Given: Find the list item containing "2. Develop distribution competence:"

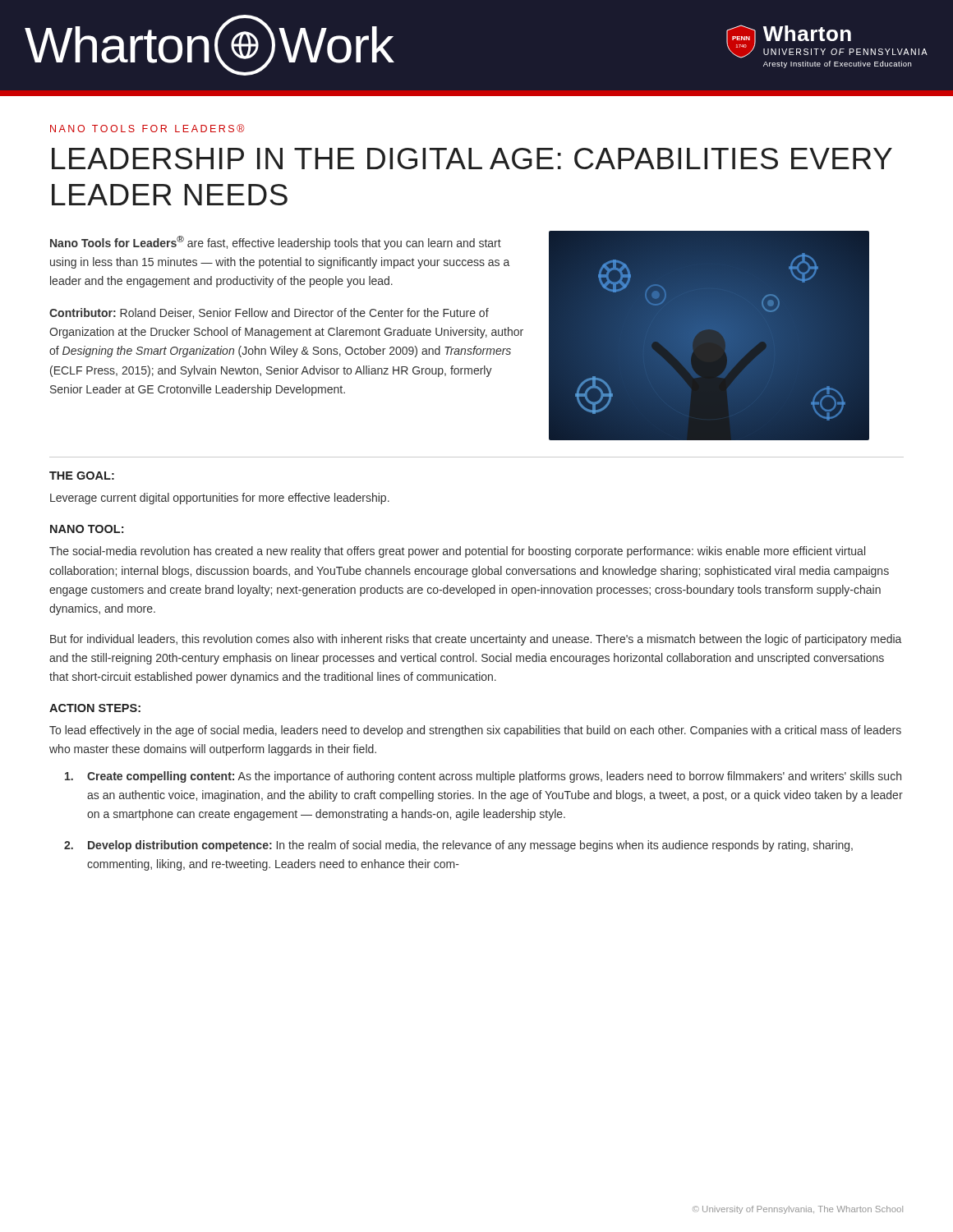Looking at the screenshot, I should (x=484, y=855).
